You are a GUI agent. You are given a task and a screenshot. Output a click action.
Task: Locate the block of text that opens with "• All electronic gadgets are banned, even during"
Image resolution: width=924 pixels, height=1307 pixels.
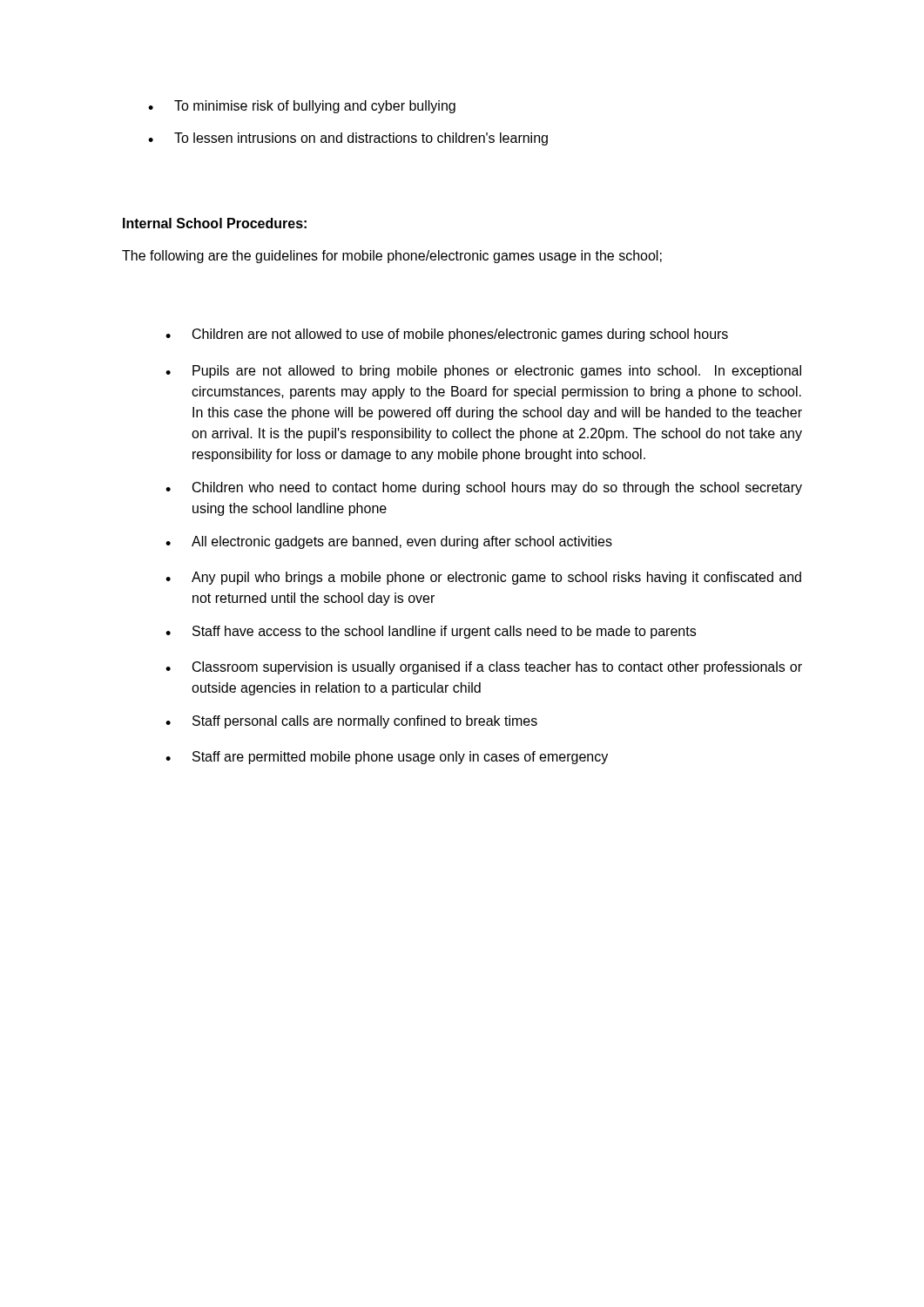tap(484, 543)
